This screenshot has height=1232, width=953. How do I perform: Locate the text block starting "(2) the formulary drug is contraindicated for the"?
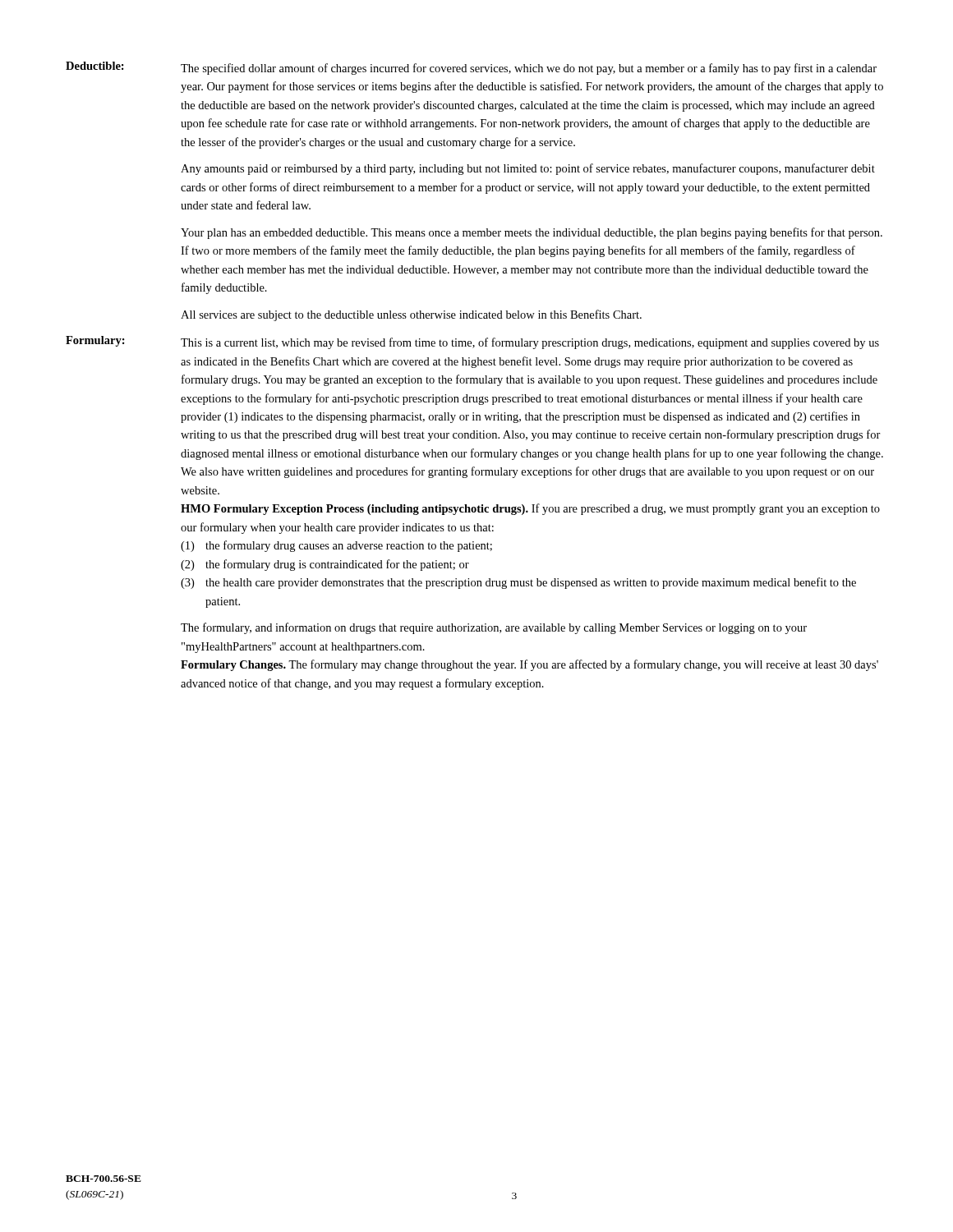tap(325, 565)
